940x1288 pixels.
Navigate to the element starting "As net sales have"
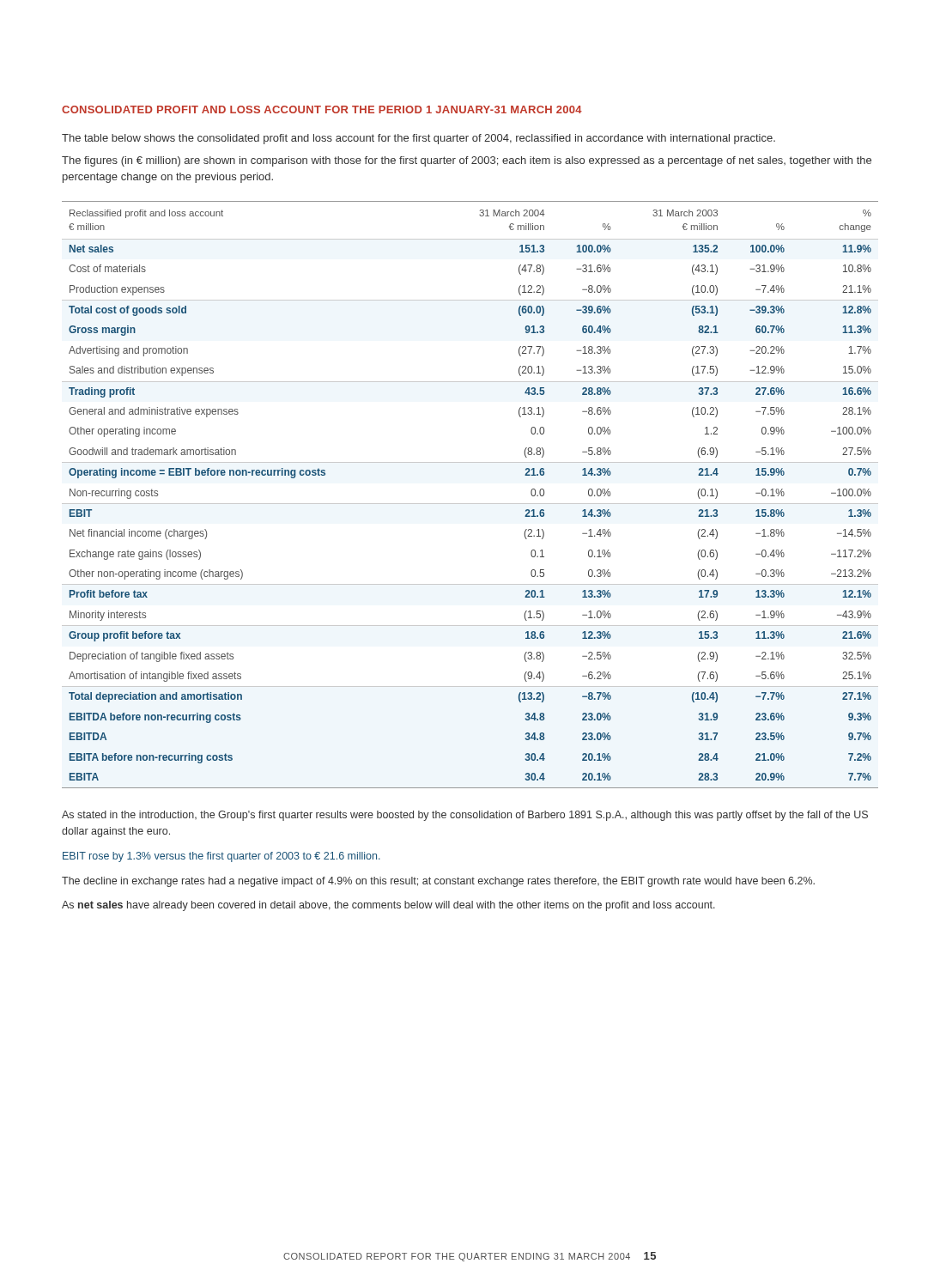(x=389, y=905)
